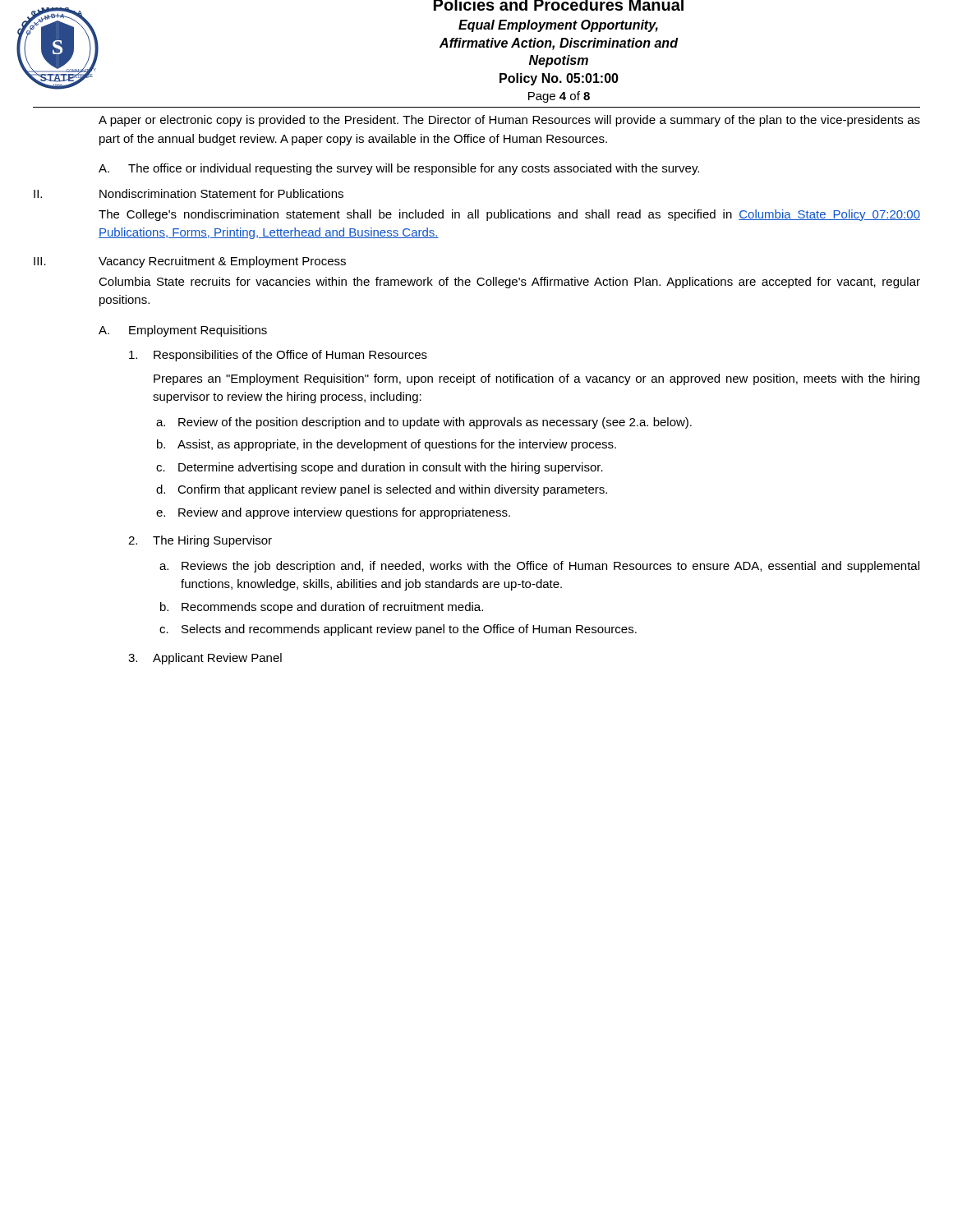This screenshot has width=953, height=1232.
Task: Click on the block starting "The College's nondiscrimination statement"
Action: [509, 223]
